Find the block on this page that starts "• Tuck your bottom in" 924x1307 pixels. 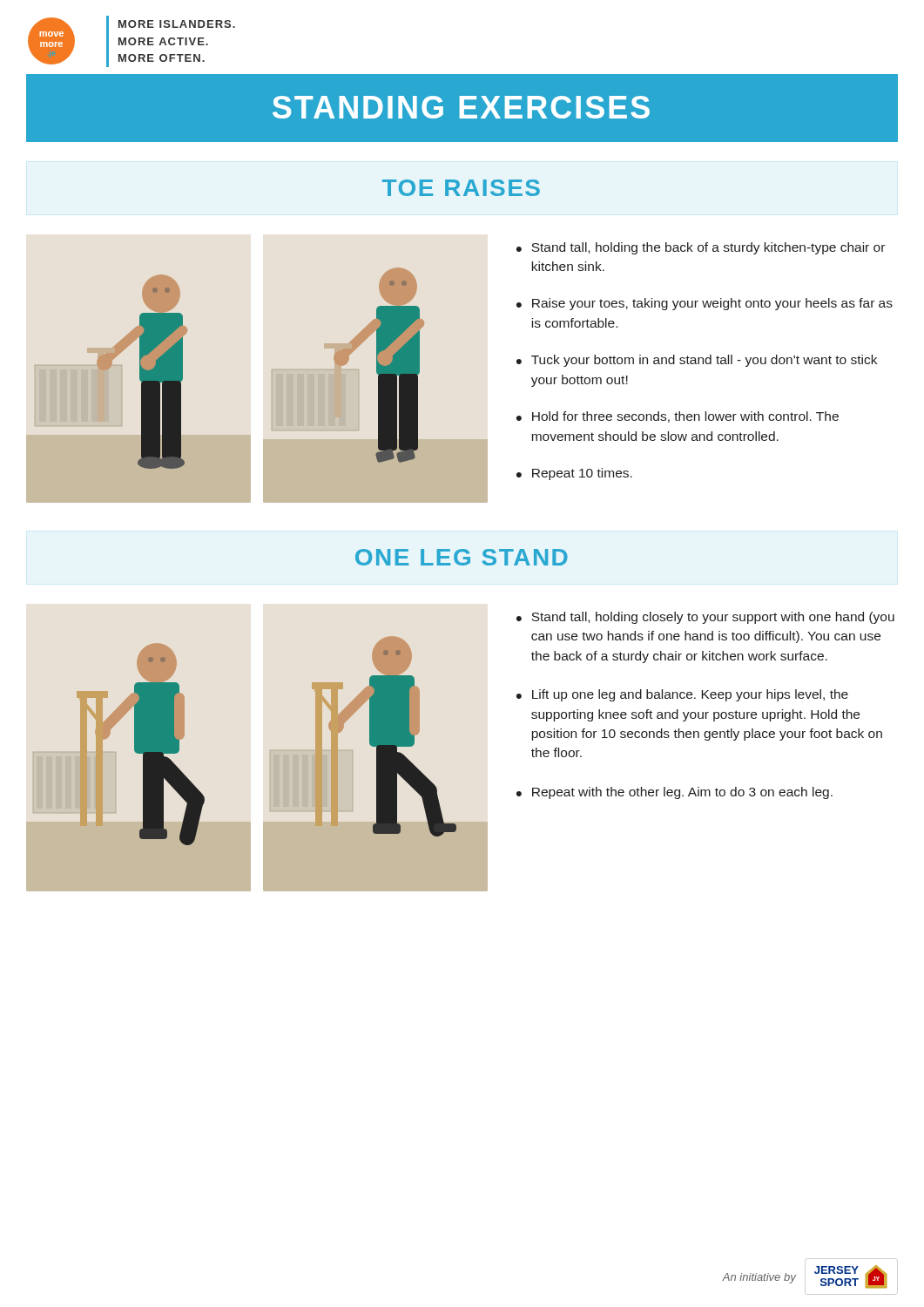tap(707, 370)
